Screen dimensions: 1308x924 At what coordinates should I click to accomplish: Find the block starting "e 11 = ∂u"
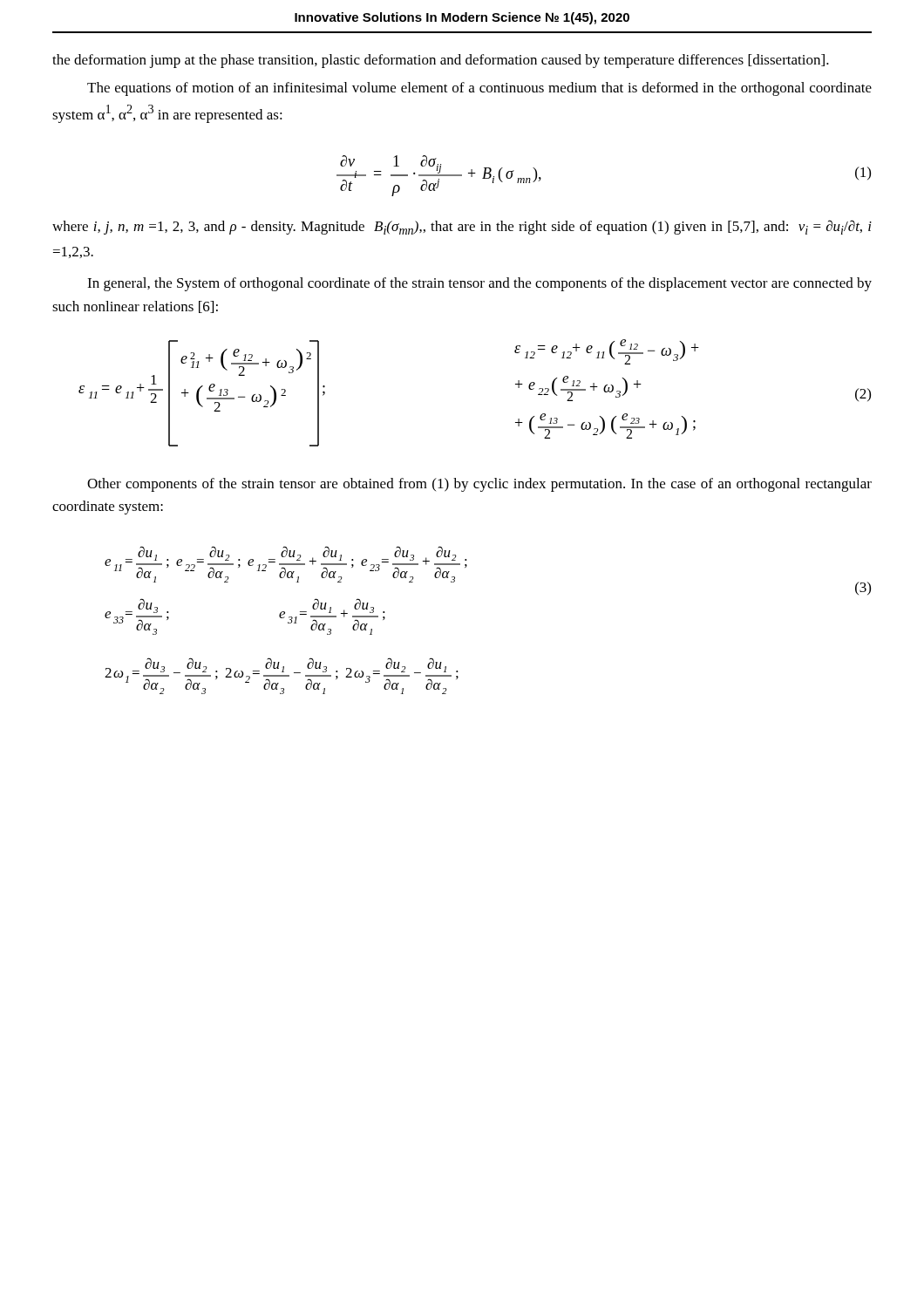click(292, 572)
